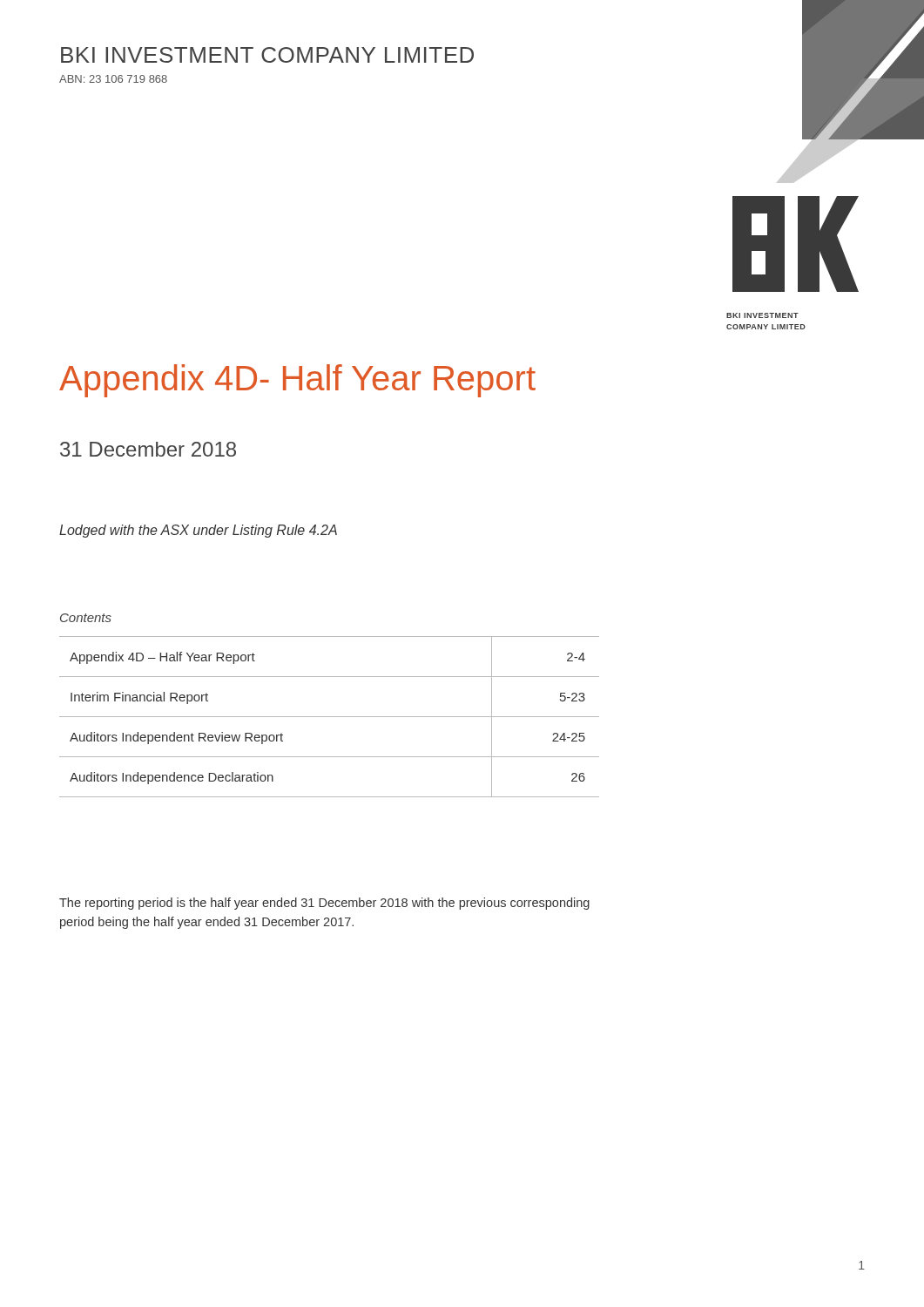The height and width of the screenshot is (1307, 924).
Task: Locate the section header that reads "31 December 2018"
Action: pos(148,450)
